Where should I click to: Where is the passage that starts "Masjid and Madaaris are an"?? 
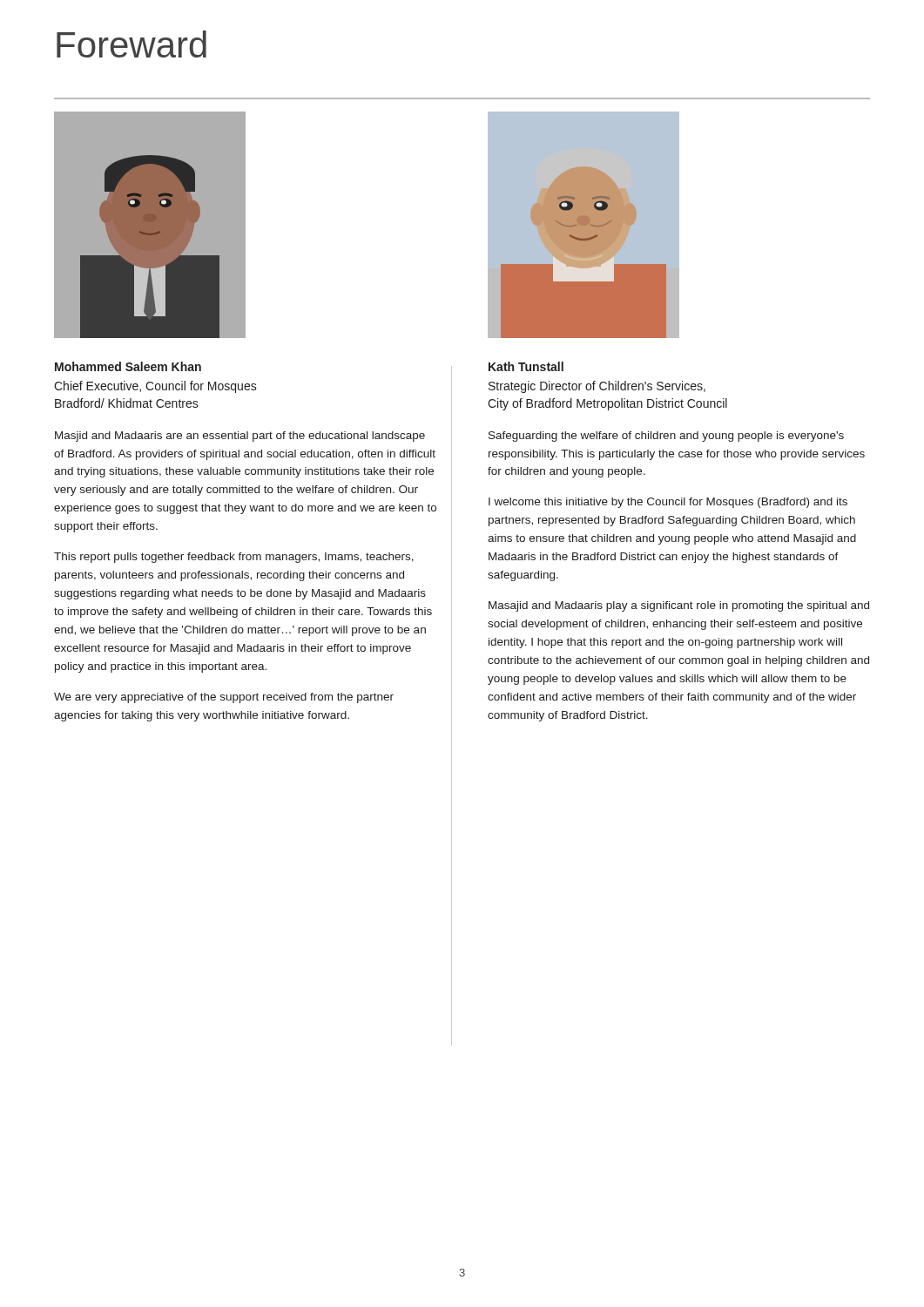(x=245, y=480)
